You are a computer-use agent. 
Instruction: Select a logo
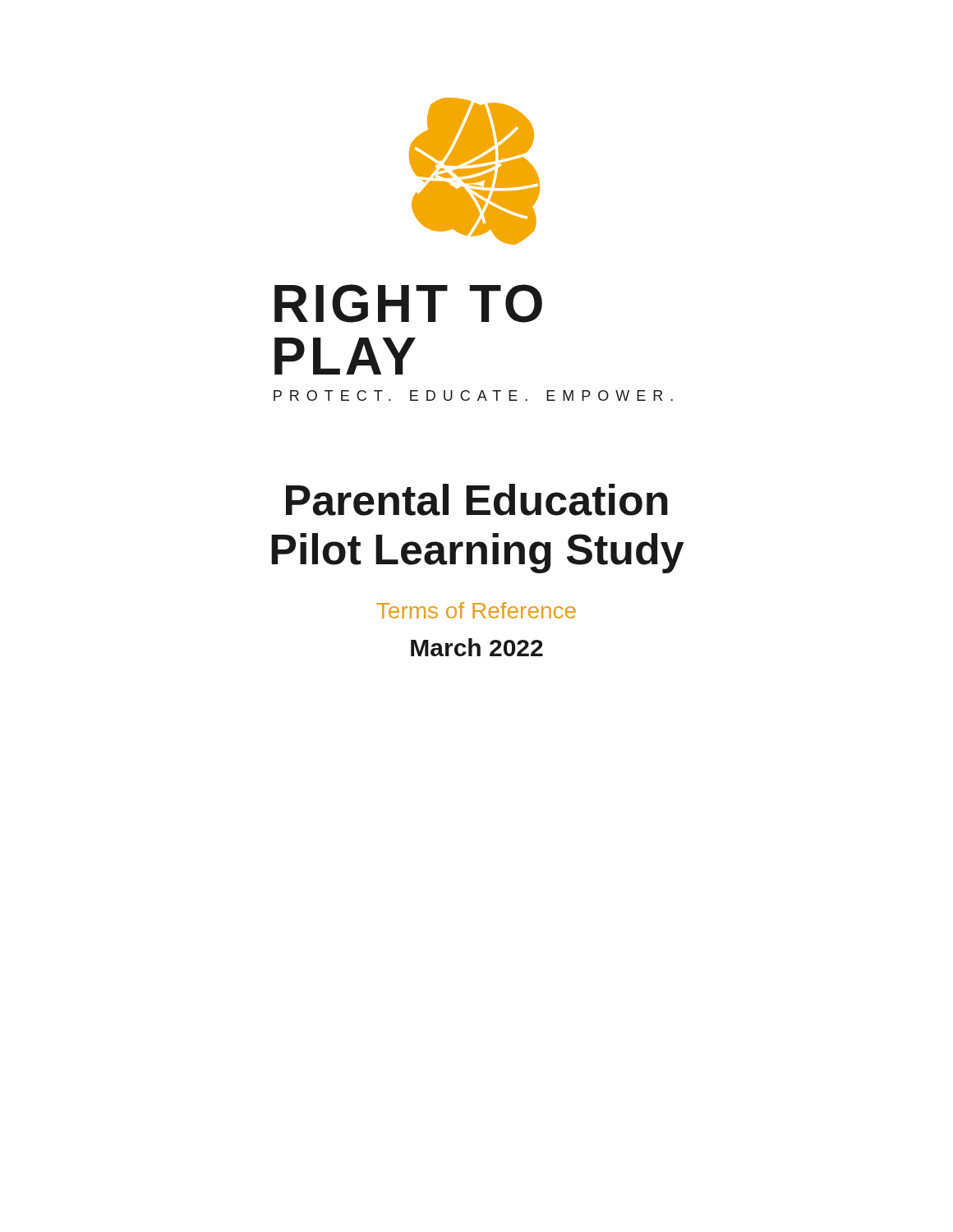coord(476,244)
